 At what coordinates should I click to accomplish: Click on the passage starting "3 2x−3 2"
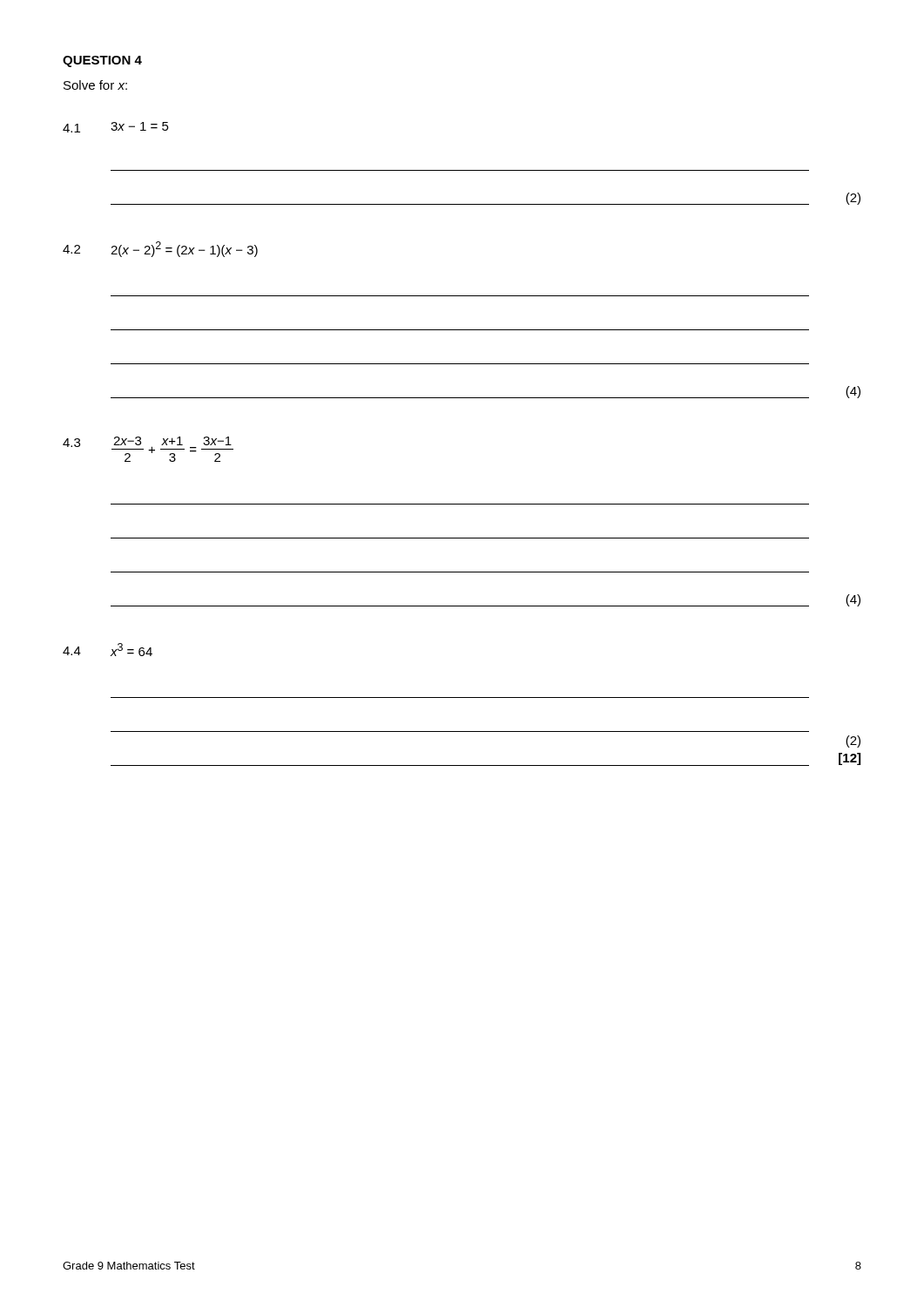tap(148, 449)
